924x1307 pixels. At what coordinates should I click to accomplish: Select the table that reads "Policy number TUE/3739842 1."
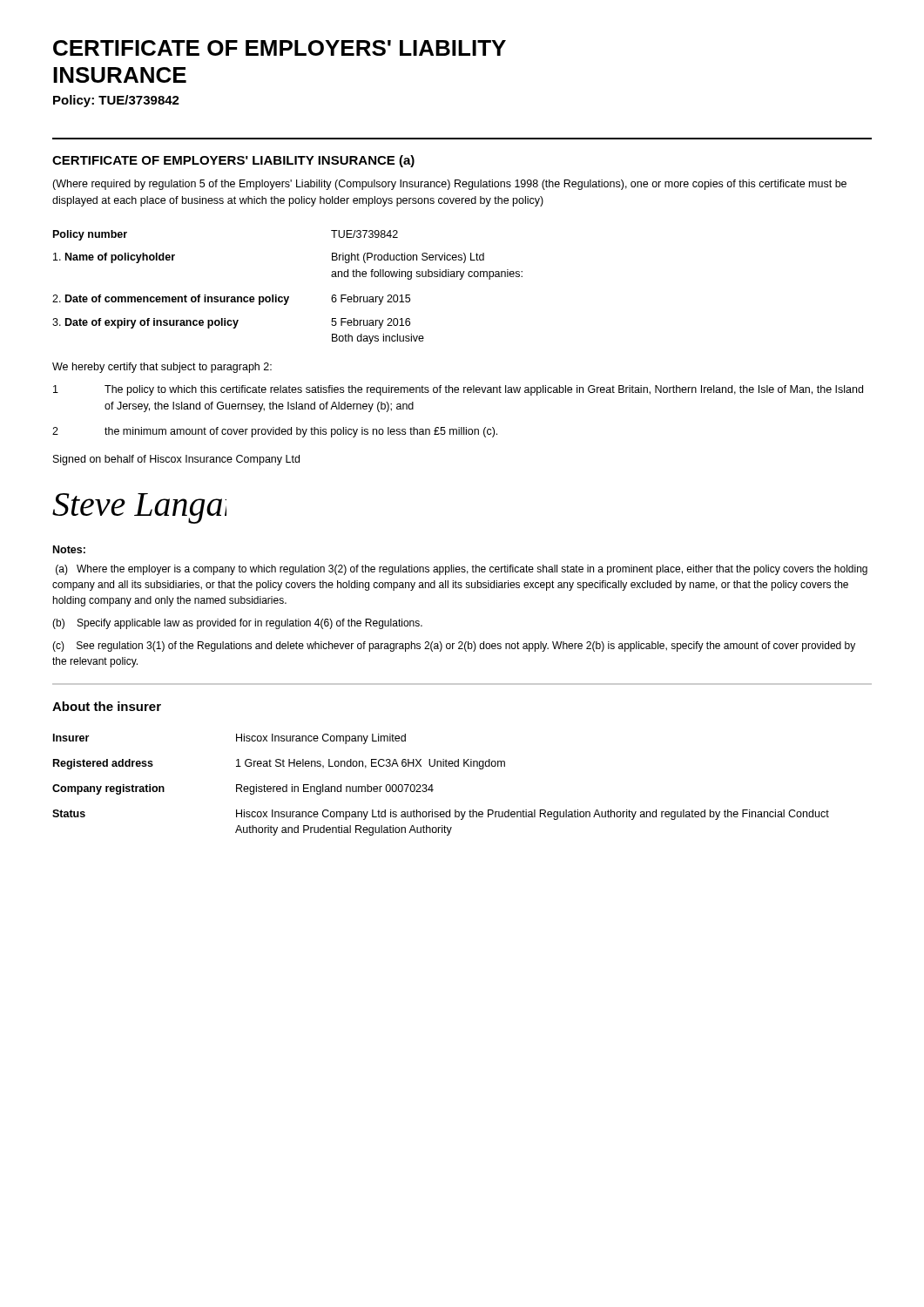click(x=462, y=286)
